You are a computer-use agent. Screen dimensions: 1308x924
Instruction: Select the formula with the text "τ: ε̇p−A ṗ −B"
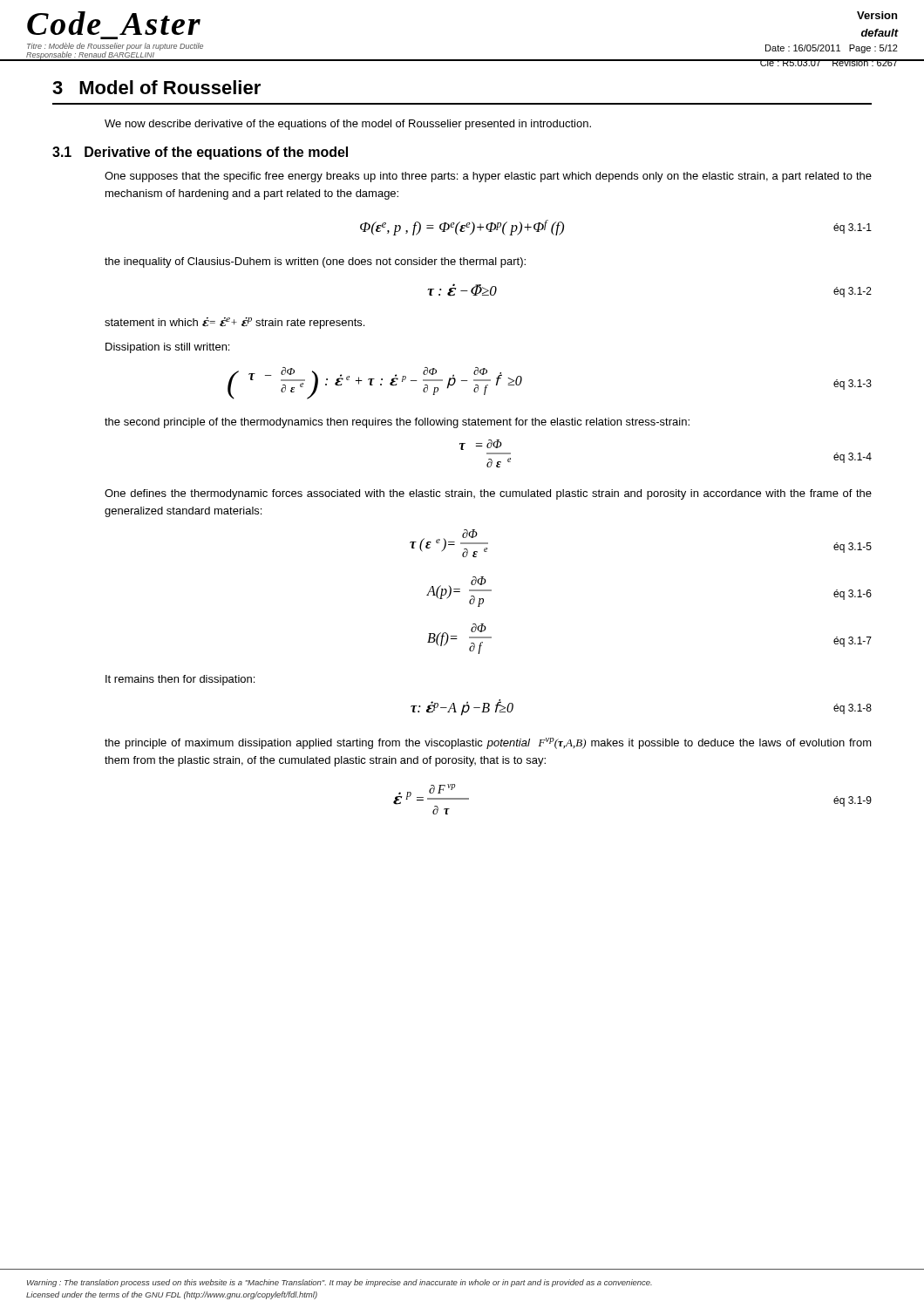(x=464, y=708)
